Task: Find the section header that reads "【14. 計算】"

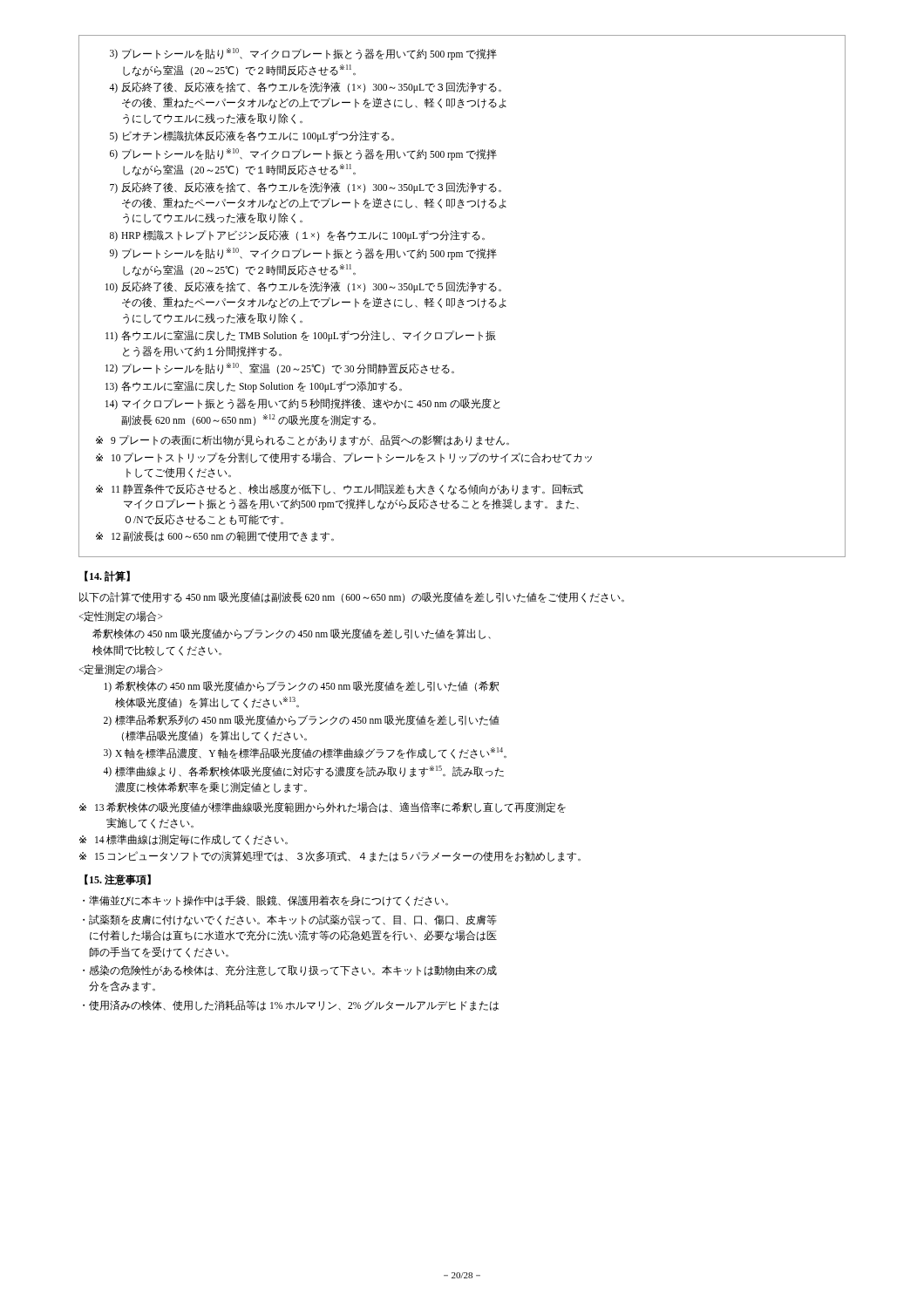Action: (x=107, y=576)
